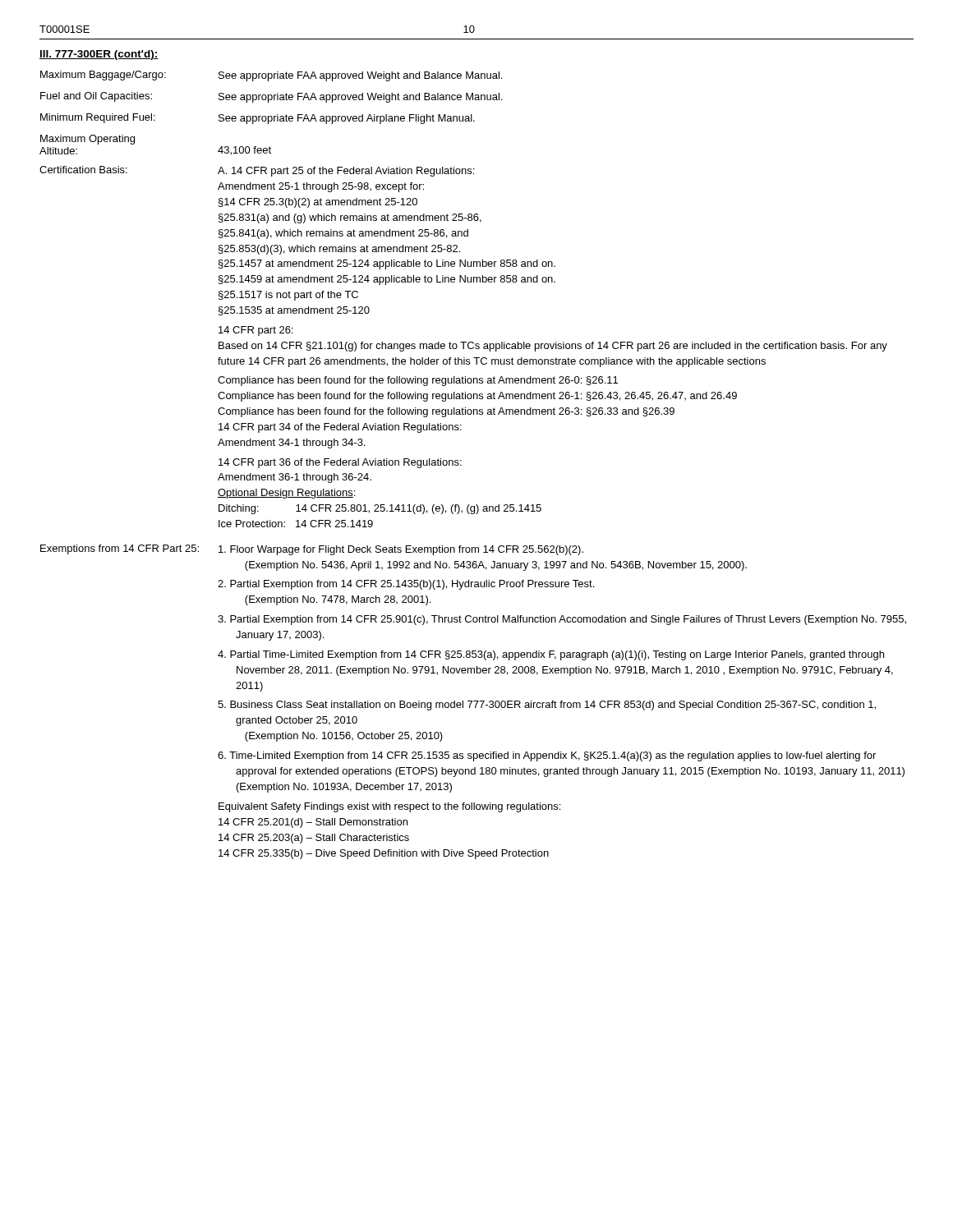Image resolution: width=953 pixels, height=1232 pixels.
Task: Select the element starting "5. Business Class Seat installation on Boeing"
Action: click(x=547, y=706)
